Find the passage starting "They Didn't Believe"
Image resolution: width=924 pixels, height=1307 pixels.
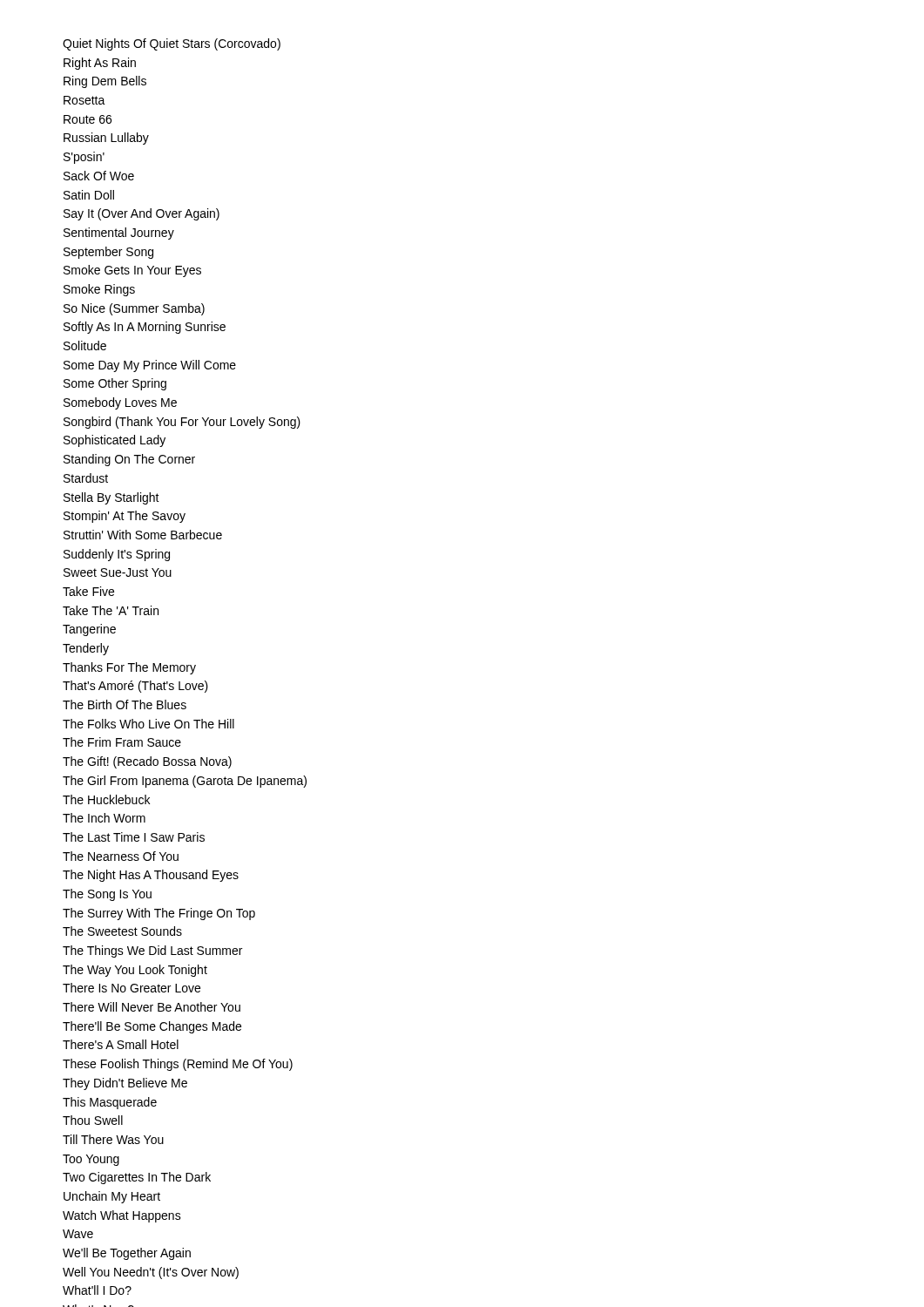click(x=125, y=1084)
